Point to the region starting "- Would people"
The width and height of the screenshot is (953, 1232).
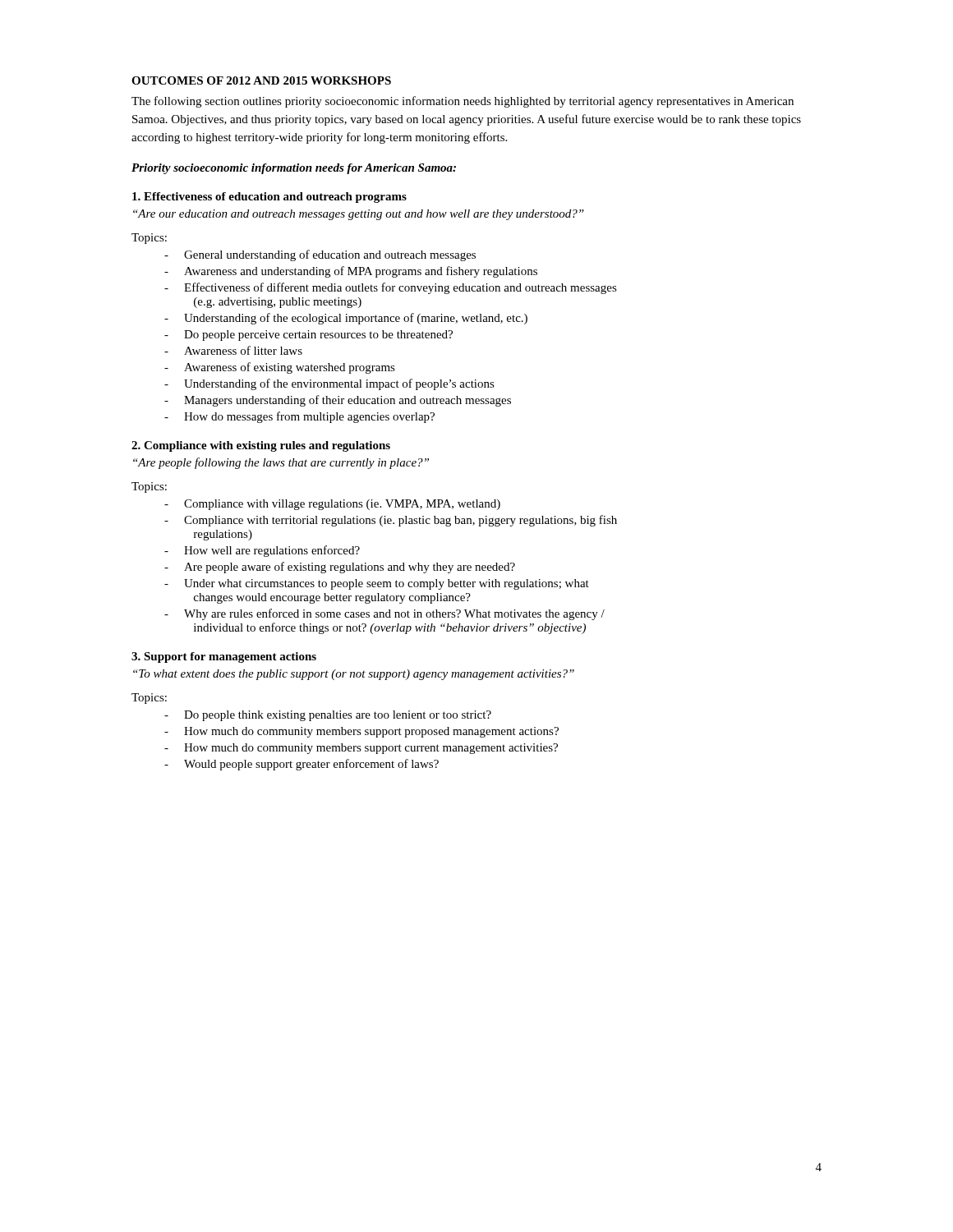302,765
